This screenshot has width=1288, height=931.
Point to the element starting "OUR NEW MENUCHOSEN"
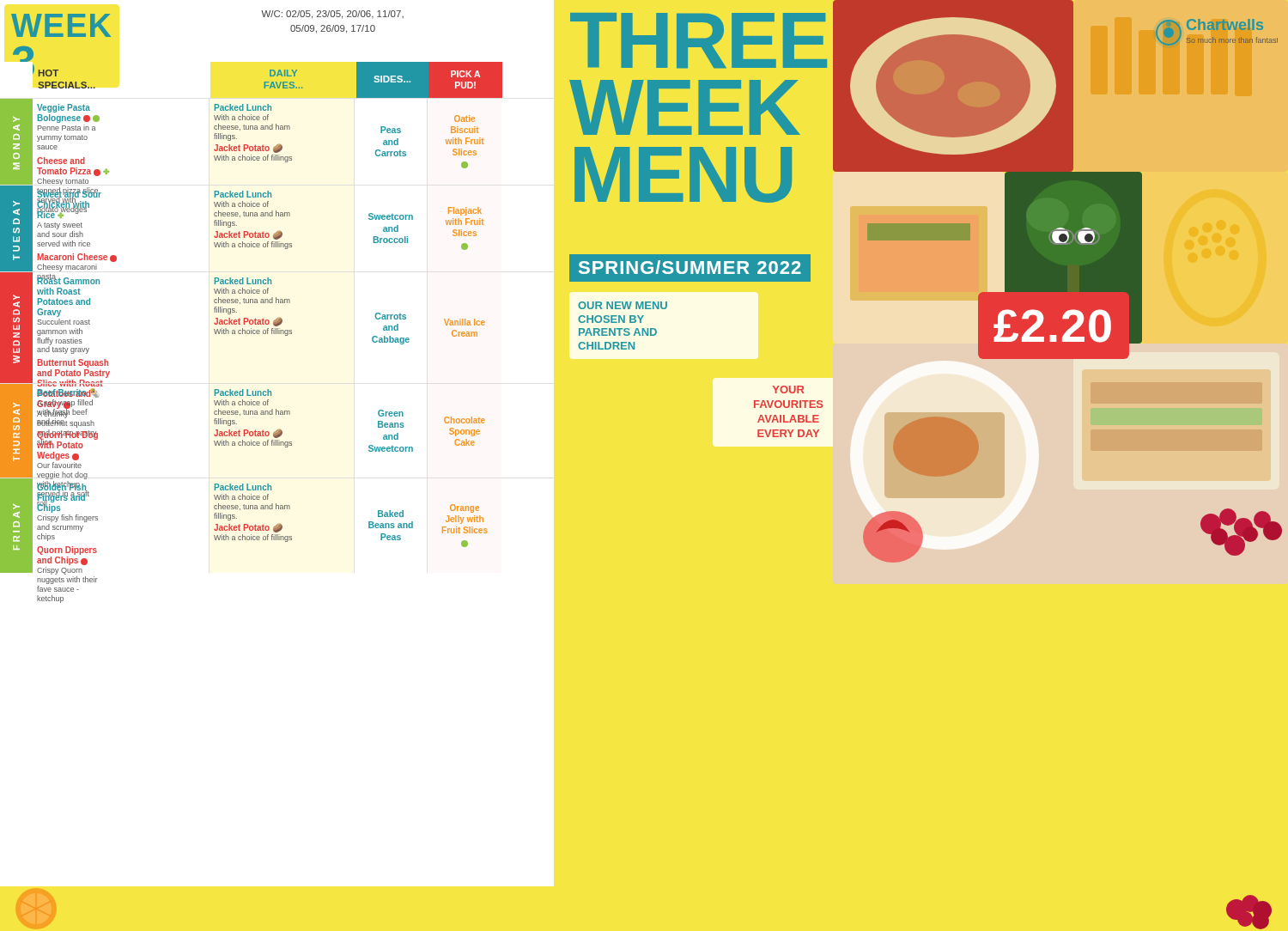pyautogui.click(x=664, y=326)
